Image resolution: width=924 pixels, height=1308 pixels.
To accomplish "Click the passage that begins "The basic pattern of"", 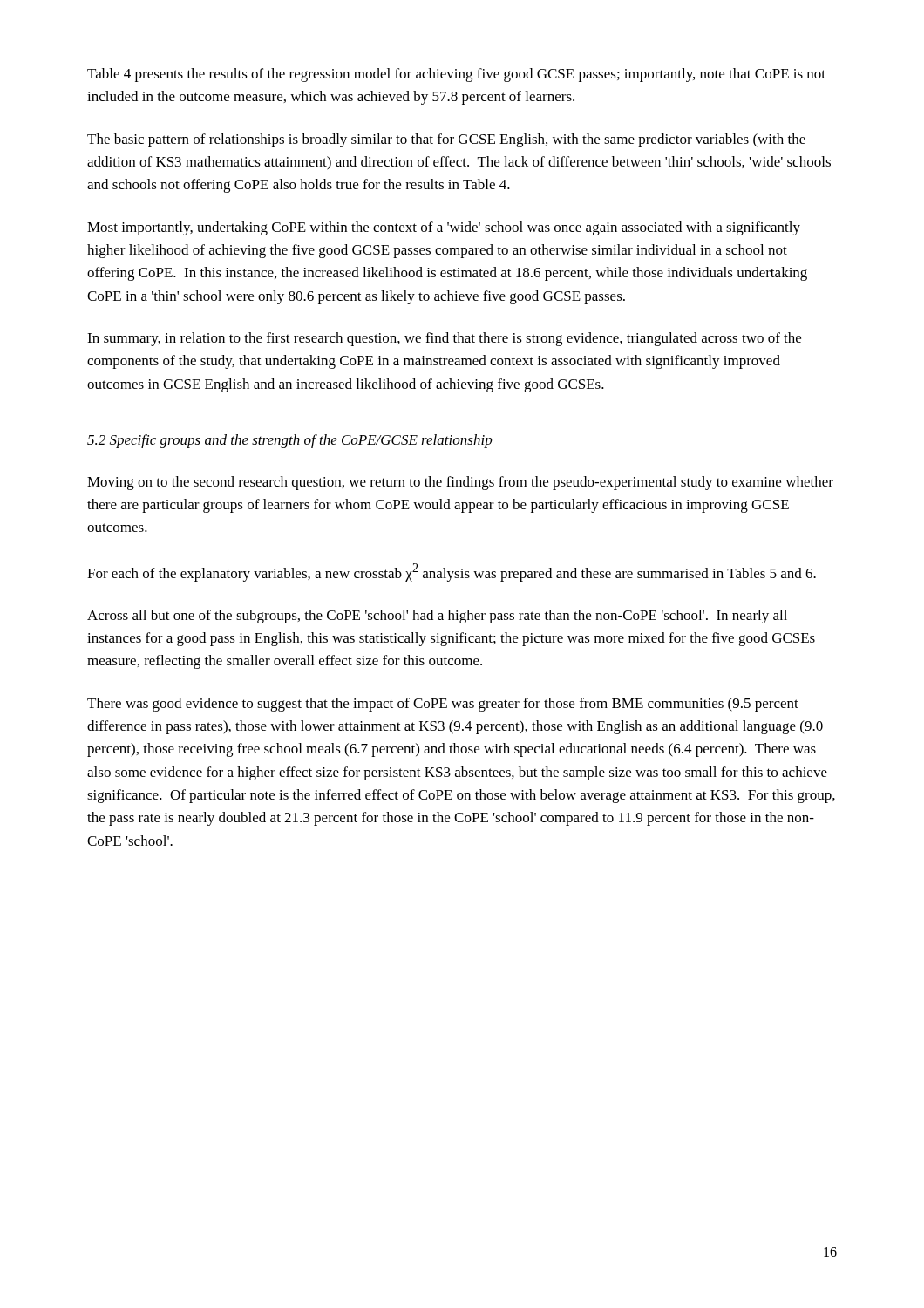I will tap(459, 162).
